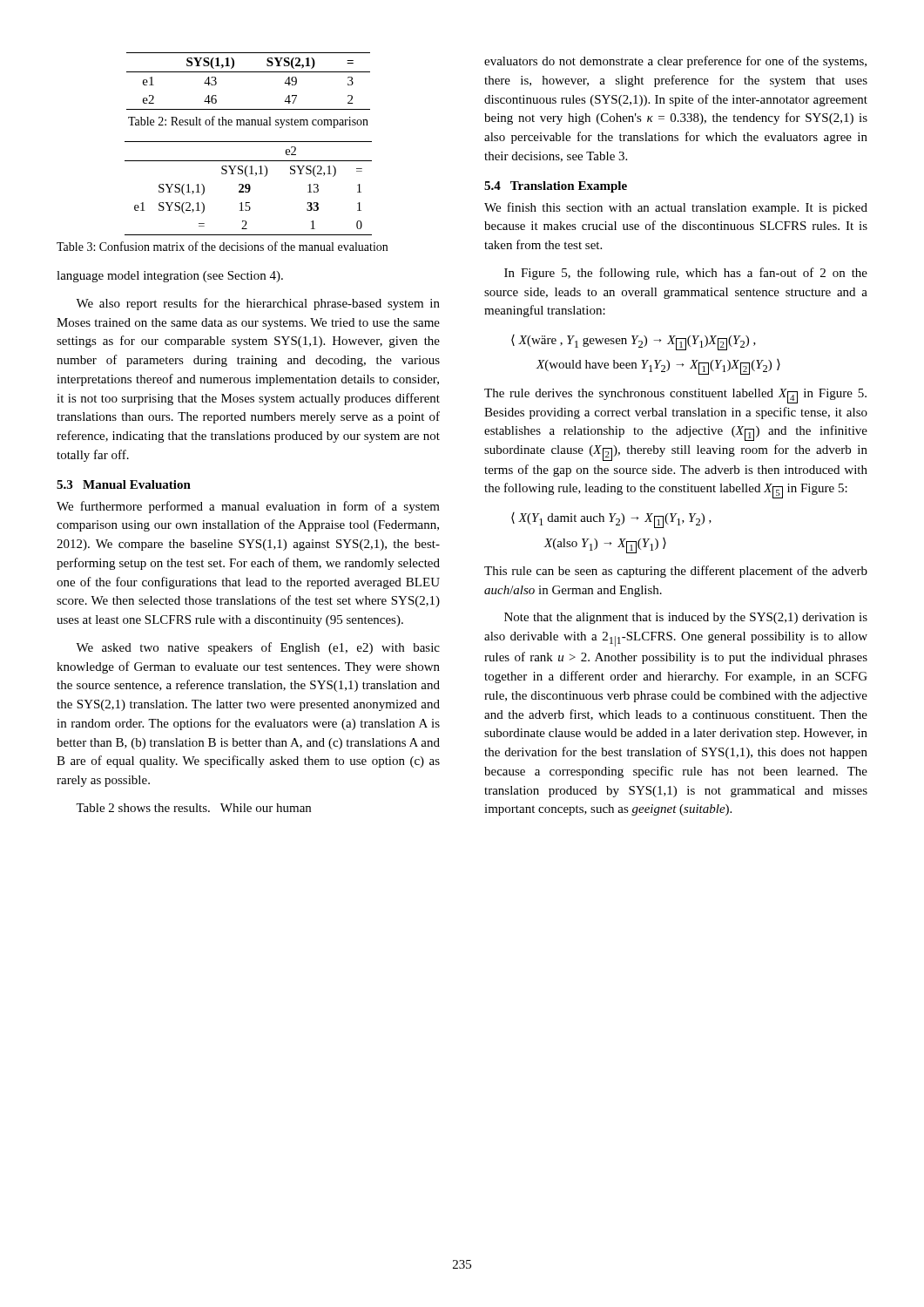Click the passage that begins "We also report results"
Viewport: 924px width, 1307px height.
tap(248, 380)
